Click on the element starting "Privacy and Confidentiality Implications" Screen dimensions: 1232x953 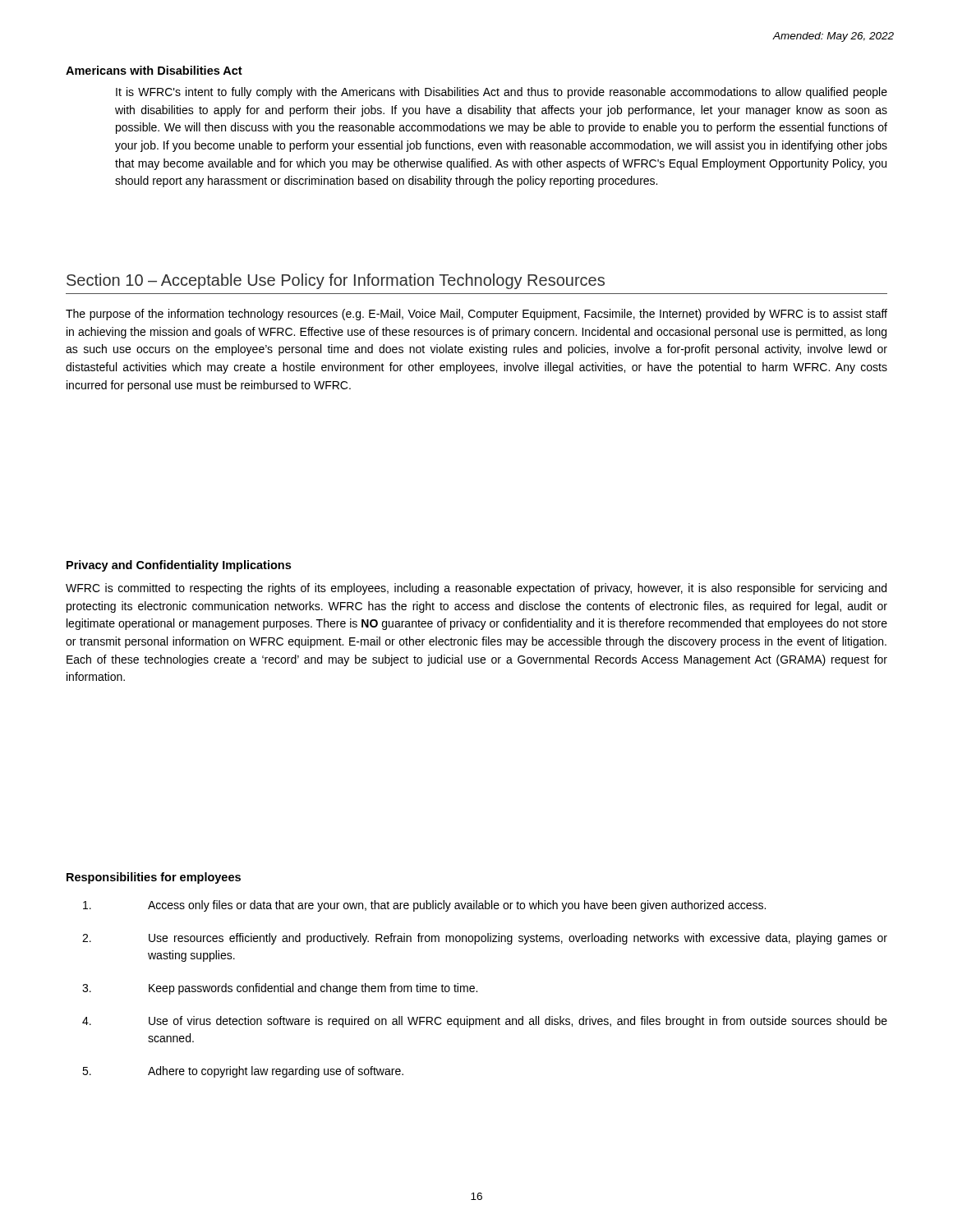(x=179, y=565)
